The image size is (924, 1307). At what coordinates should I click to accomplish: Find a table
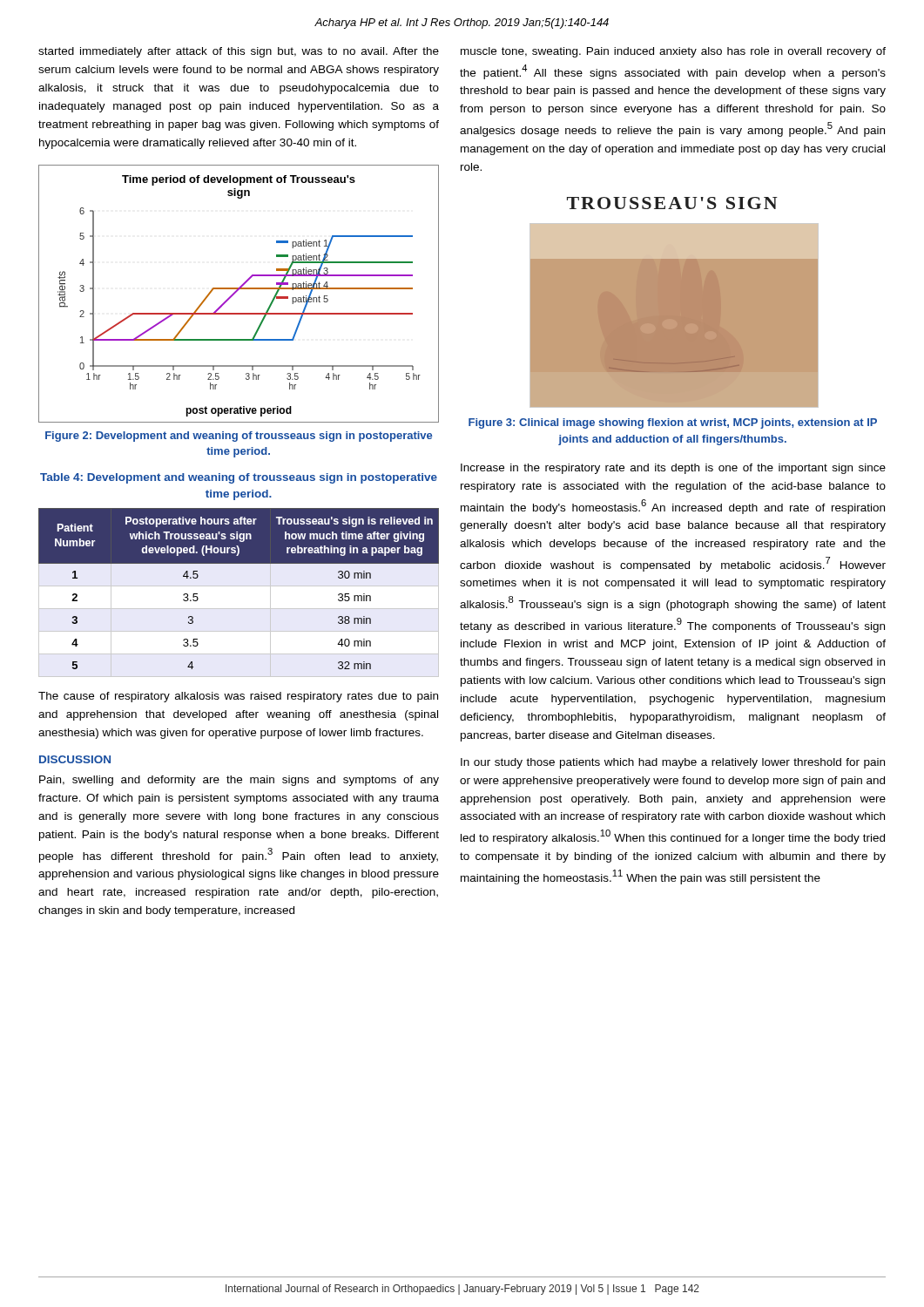(239, 593)
